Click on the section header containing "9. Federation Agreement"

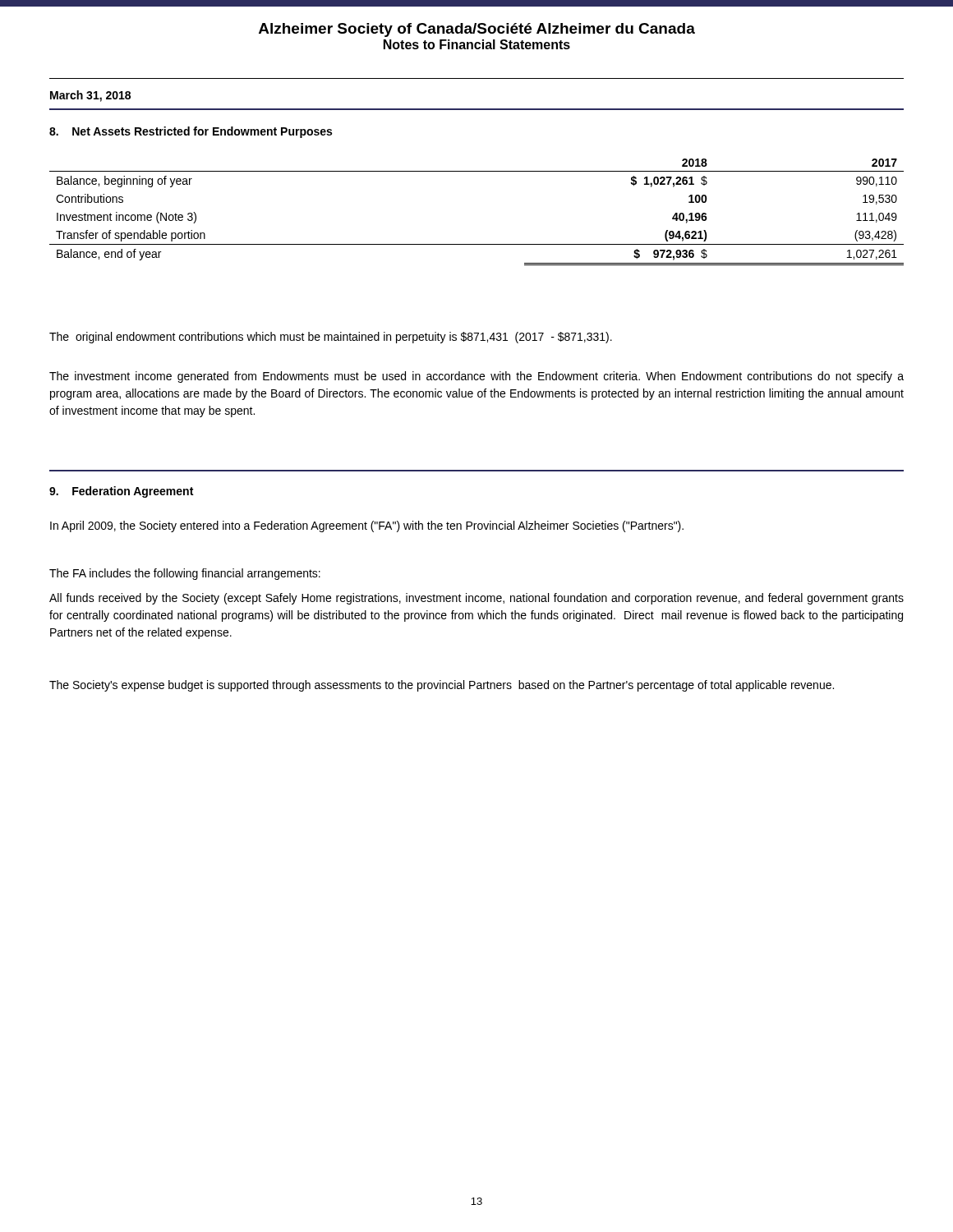click(x=121, y=491)
